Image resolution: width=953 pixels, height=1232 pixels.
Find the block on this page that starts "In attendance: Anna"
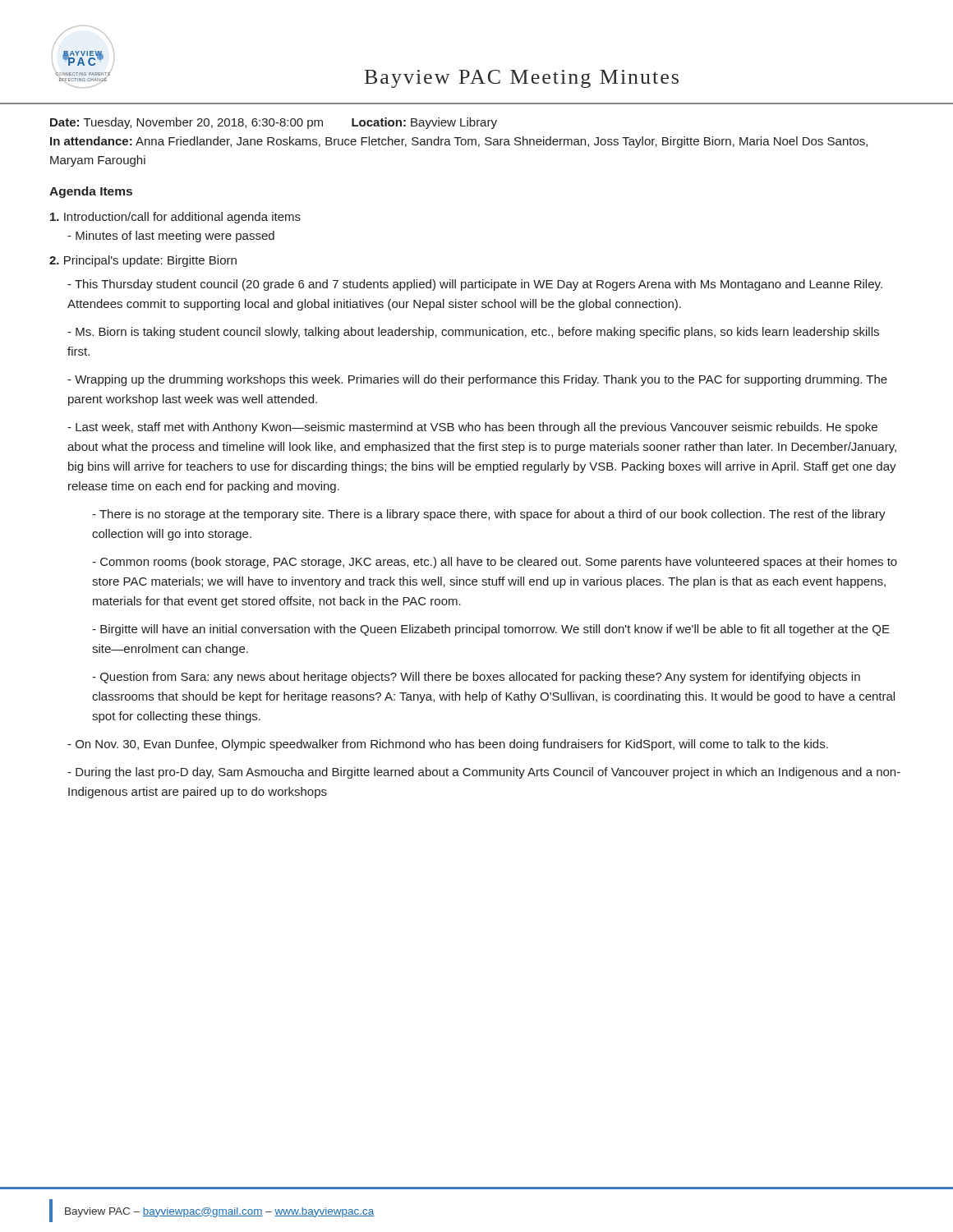point(459,150)
